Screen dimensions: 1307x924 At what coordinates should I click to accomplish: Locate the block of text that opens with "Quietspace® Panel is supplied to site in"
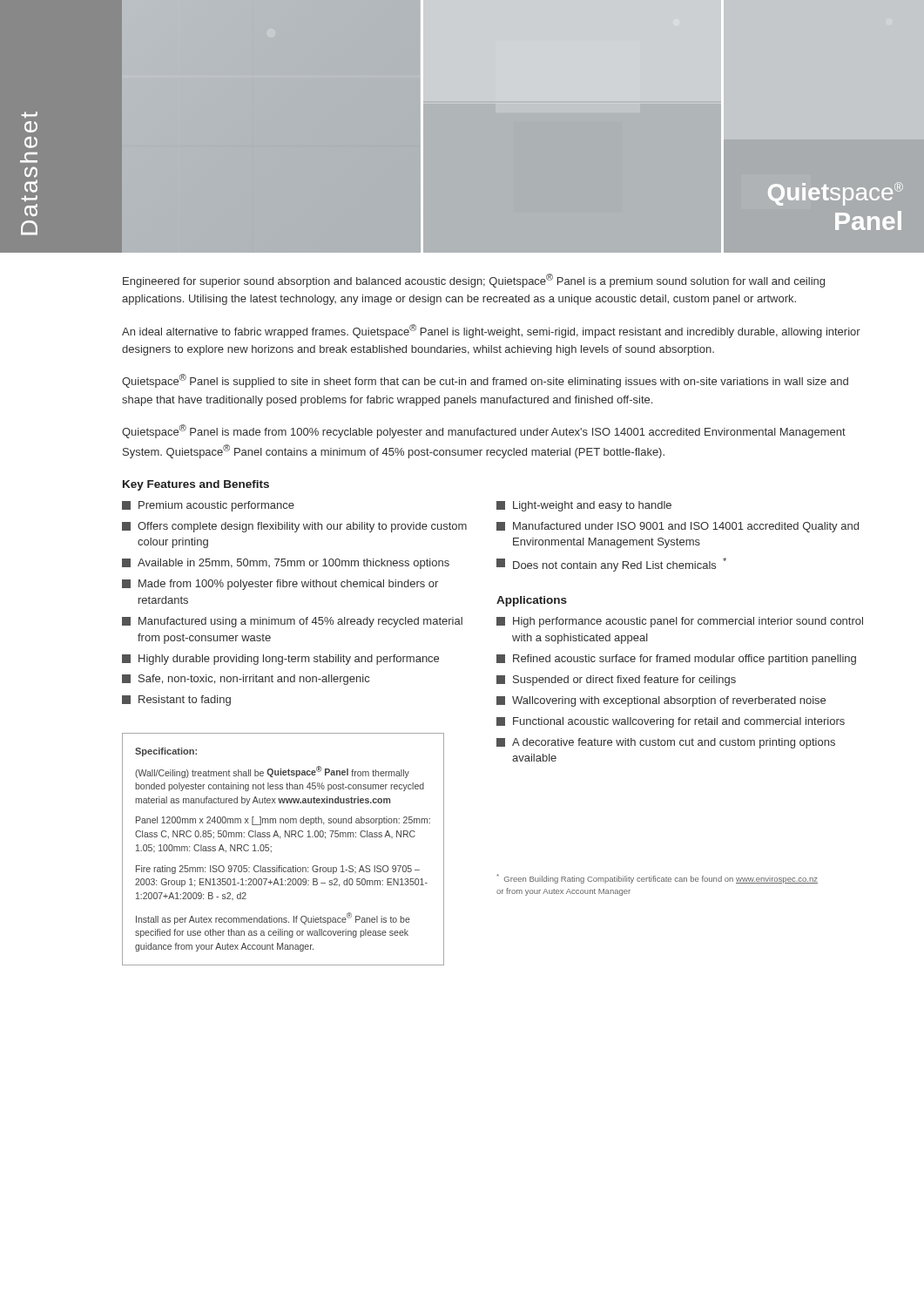pos(485,389)
